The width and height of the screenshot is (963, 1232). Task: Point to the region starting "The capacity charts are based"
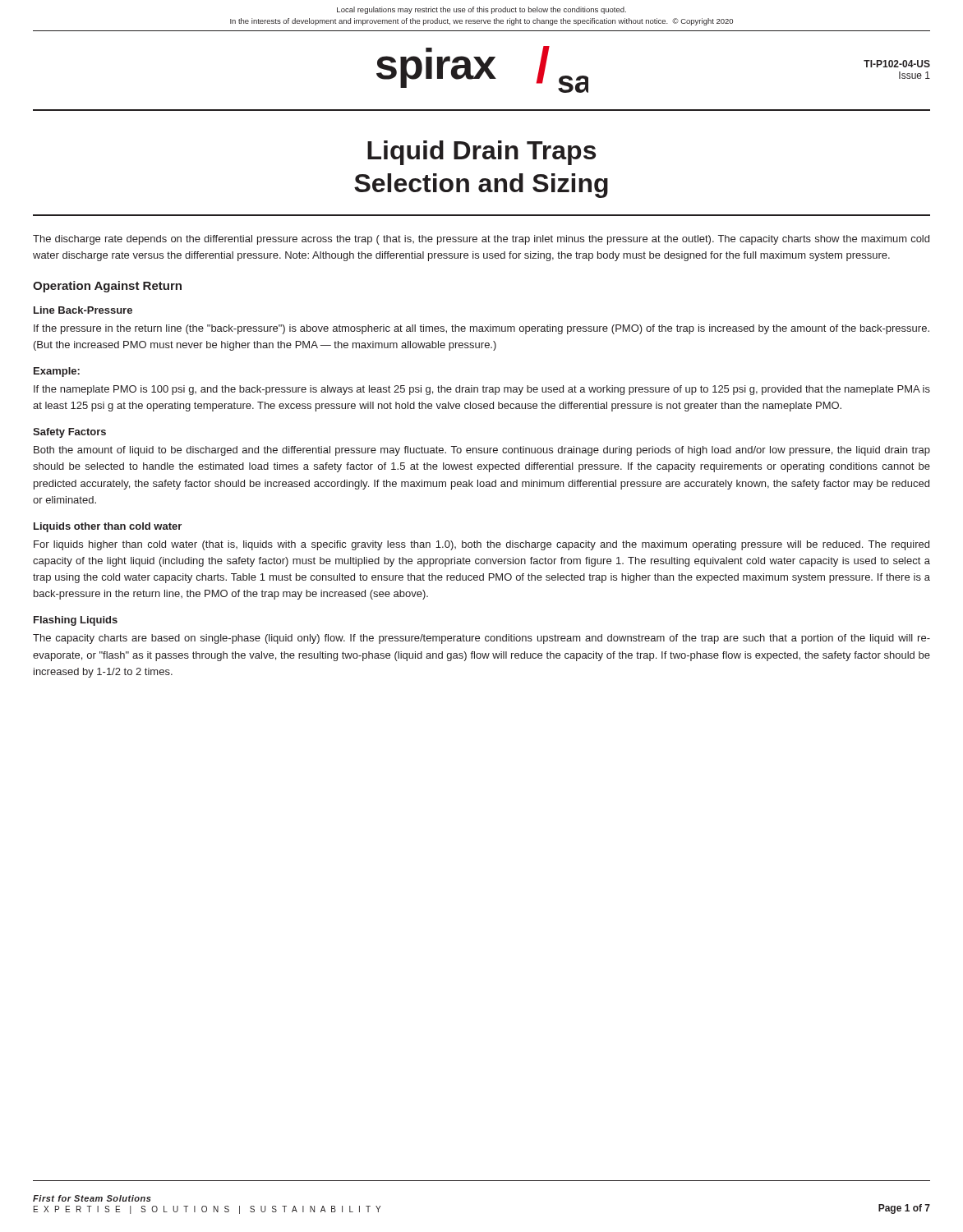pos(482,655)
